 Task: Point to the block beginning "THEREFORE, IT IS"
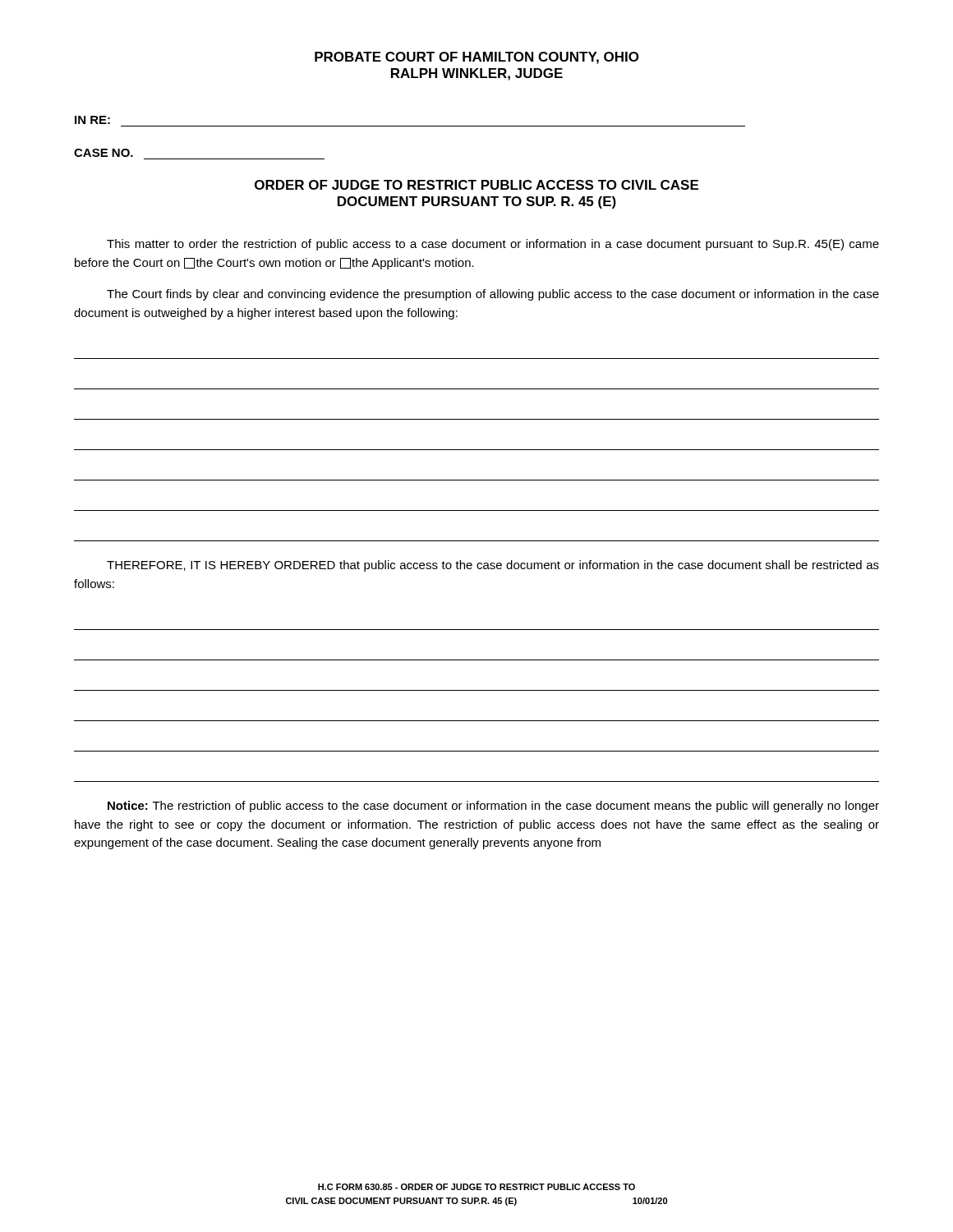pyautogui.click(x=476, y=574)
